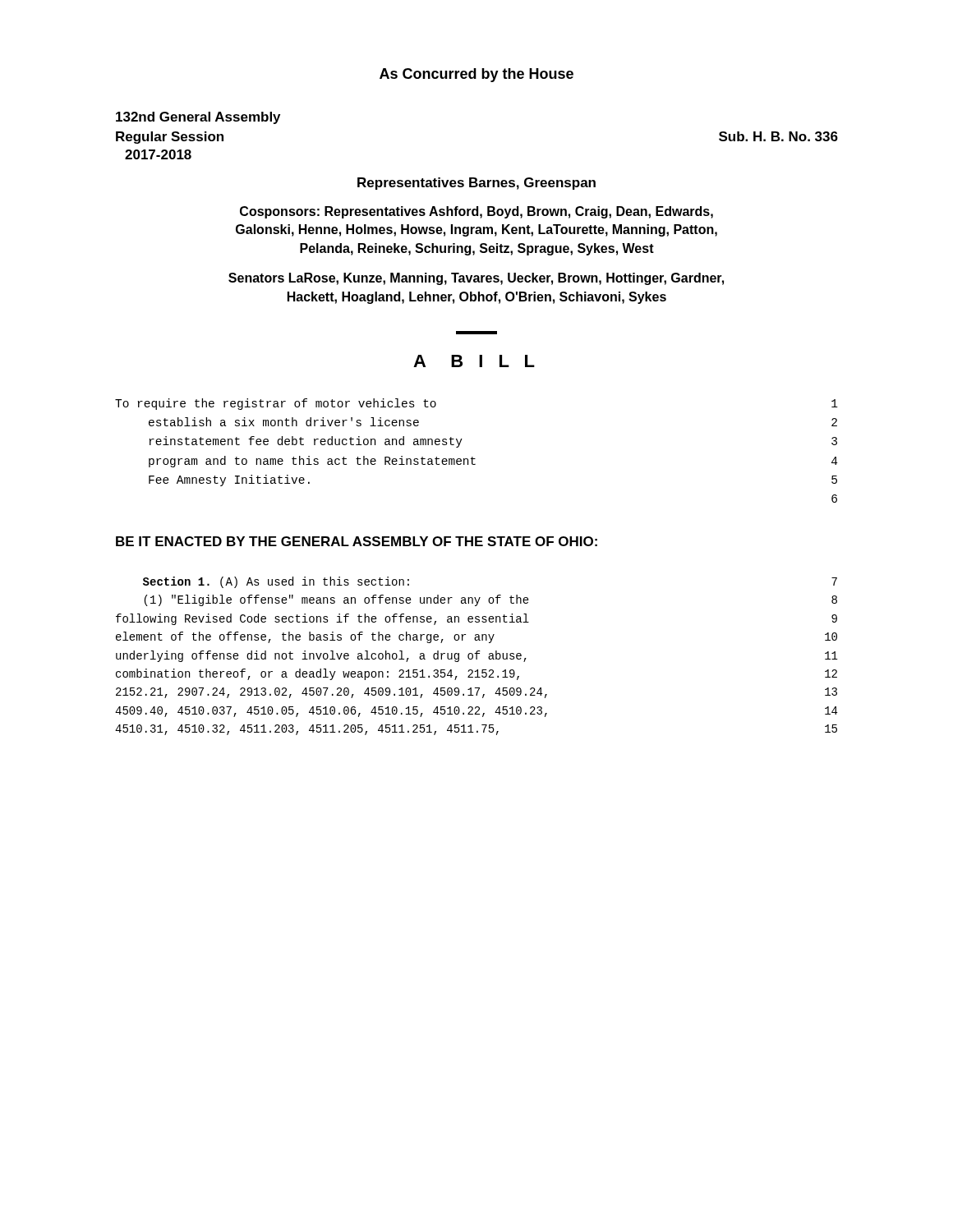The image size is (953, 1232).
Task: Click on the region starting "132nd General Assembly"
Action: [198, 117]
